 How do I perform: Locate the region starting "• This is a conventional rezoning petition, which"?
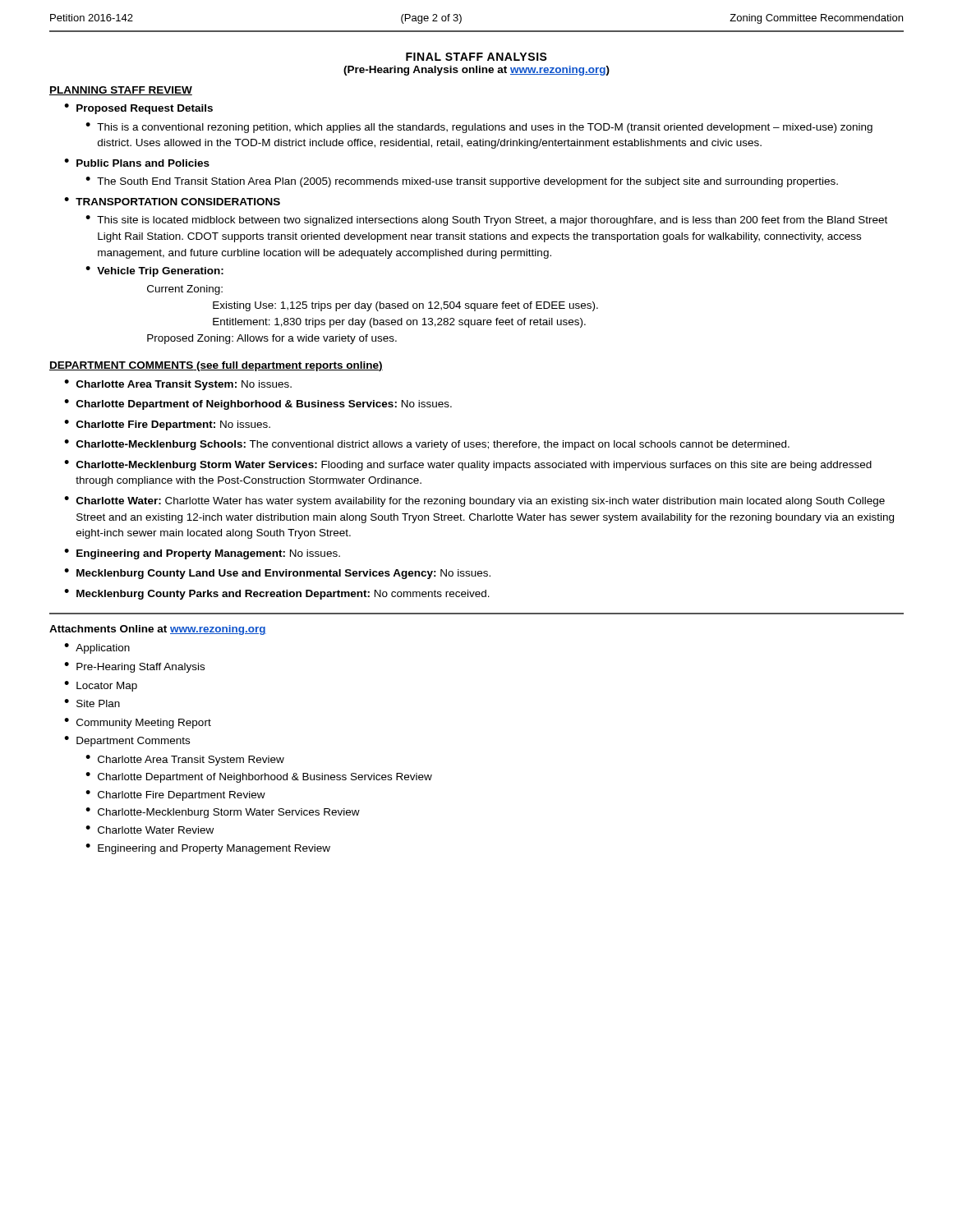pos(495,135)
